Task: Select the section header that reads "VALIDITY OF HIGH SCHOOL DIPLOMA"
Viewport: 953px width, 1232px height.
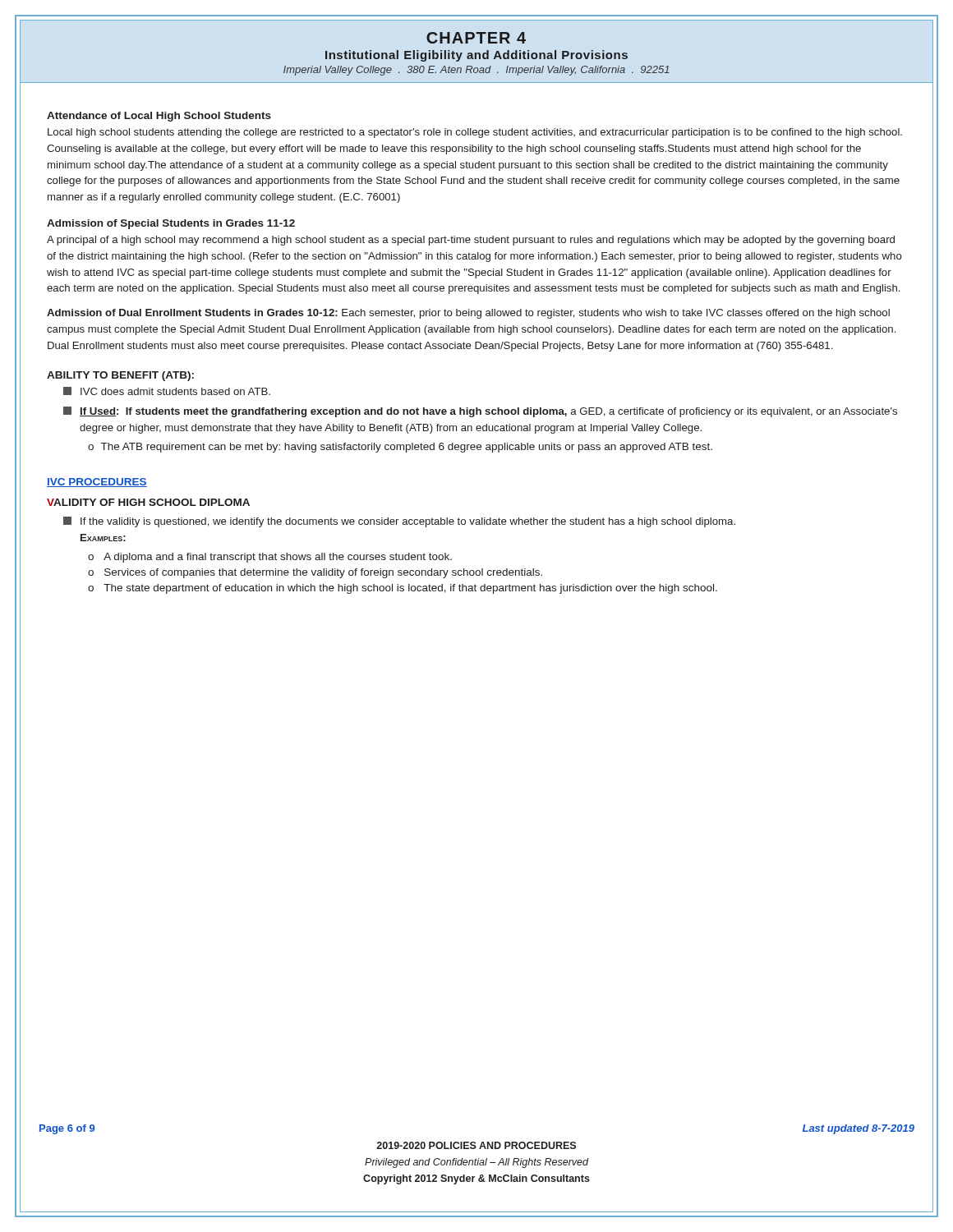Action: pos(148,502)
